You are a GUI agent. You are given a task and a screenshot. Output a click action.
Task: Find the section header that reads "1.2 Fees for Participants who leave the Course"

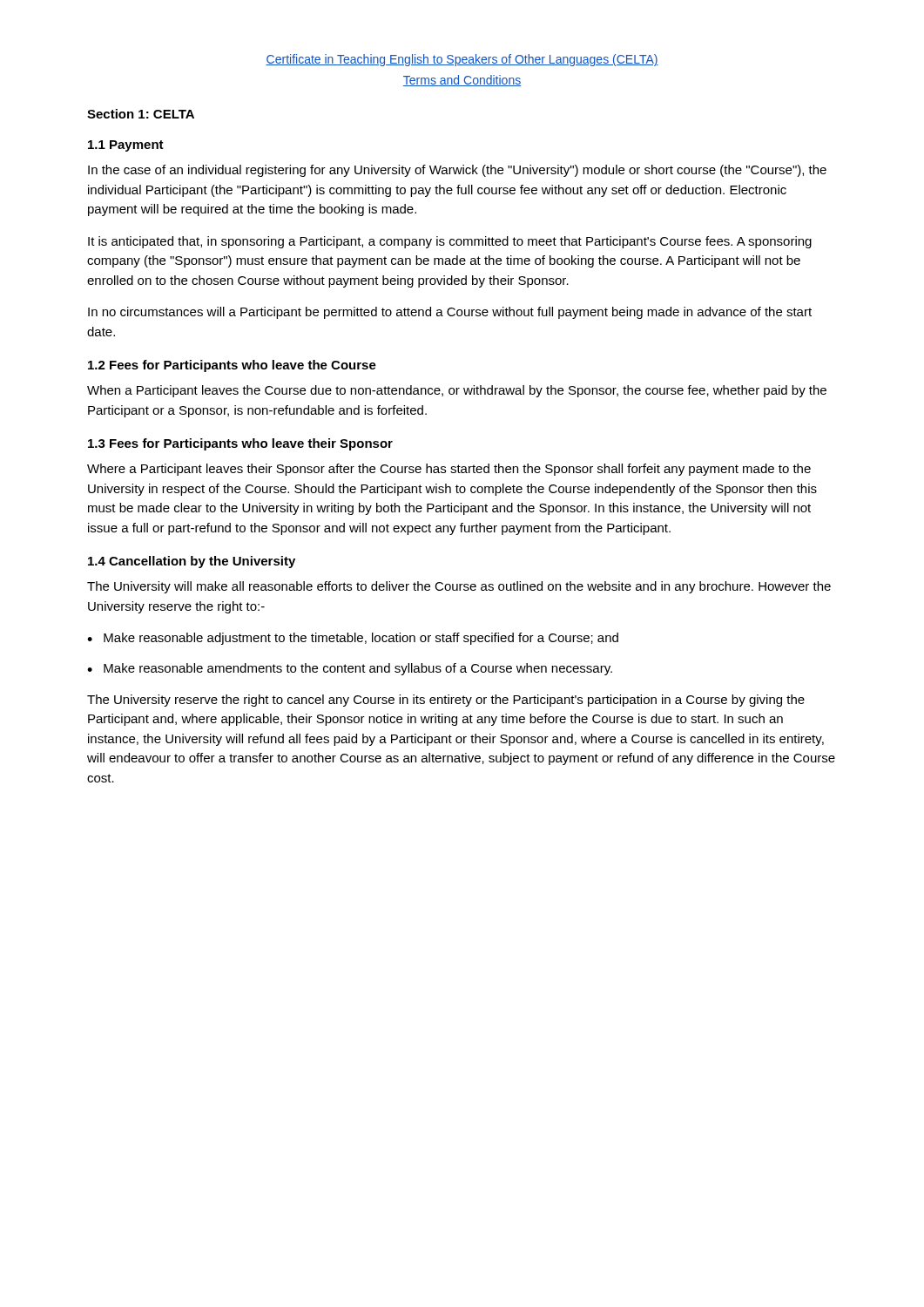pos(232,365)
